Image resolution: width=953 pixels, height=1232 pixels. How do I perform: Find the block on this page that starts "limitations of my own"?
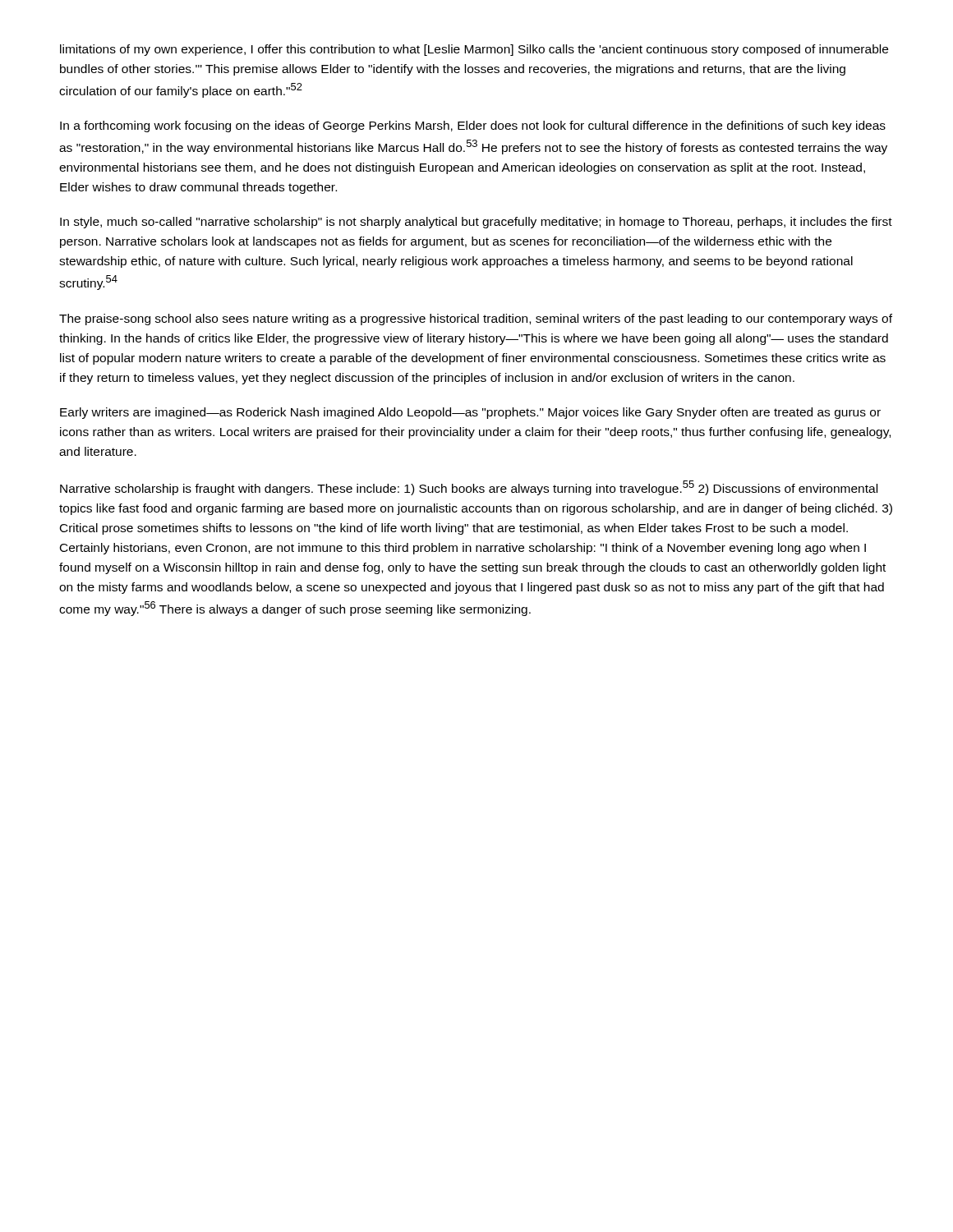pos(474,70)
